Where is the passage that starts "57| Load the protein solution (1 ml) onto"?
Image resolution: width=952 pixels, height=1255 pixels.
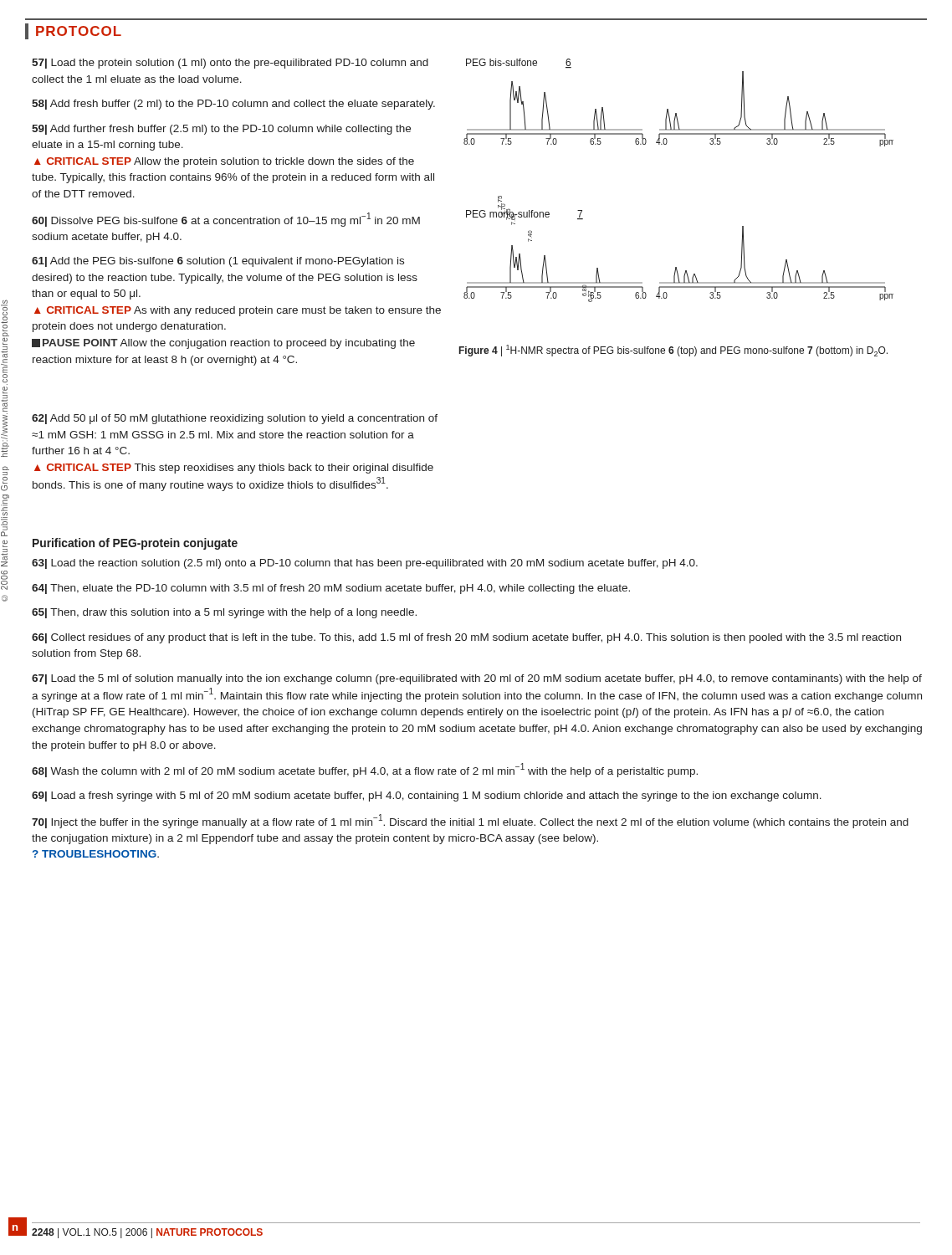coord(230,71)
